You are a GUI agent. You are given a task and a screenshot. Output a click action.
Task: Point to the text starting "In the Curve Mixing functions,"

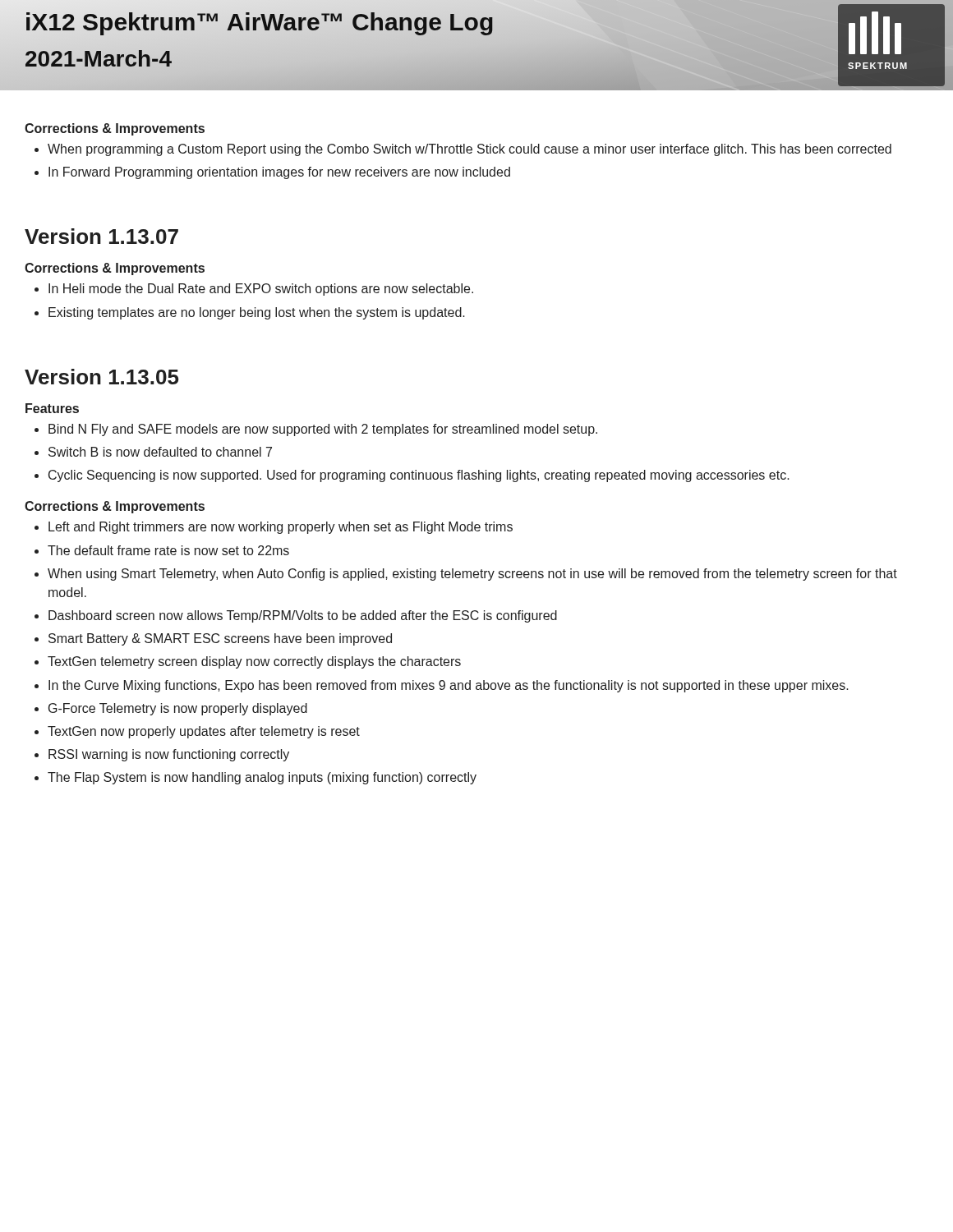[472, 685]
